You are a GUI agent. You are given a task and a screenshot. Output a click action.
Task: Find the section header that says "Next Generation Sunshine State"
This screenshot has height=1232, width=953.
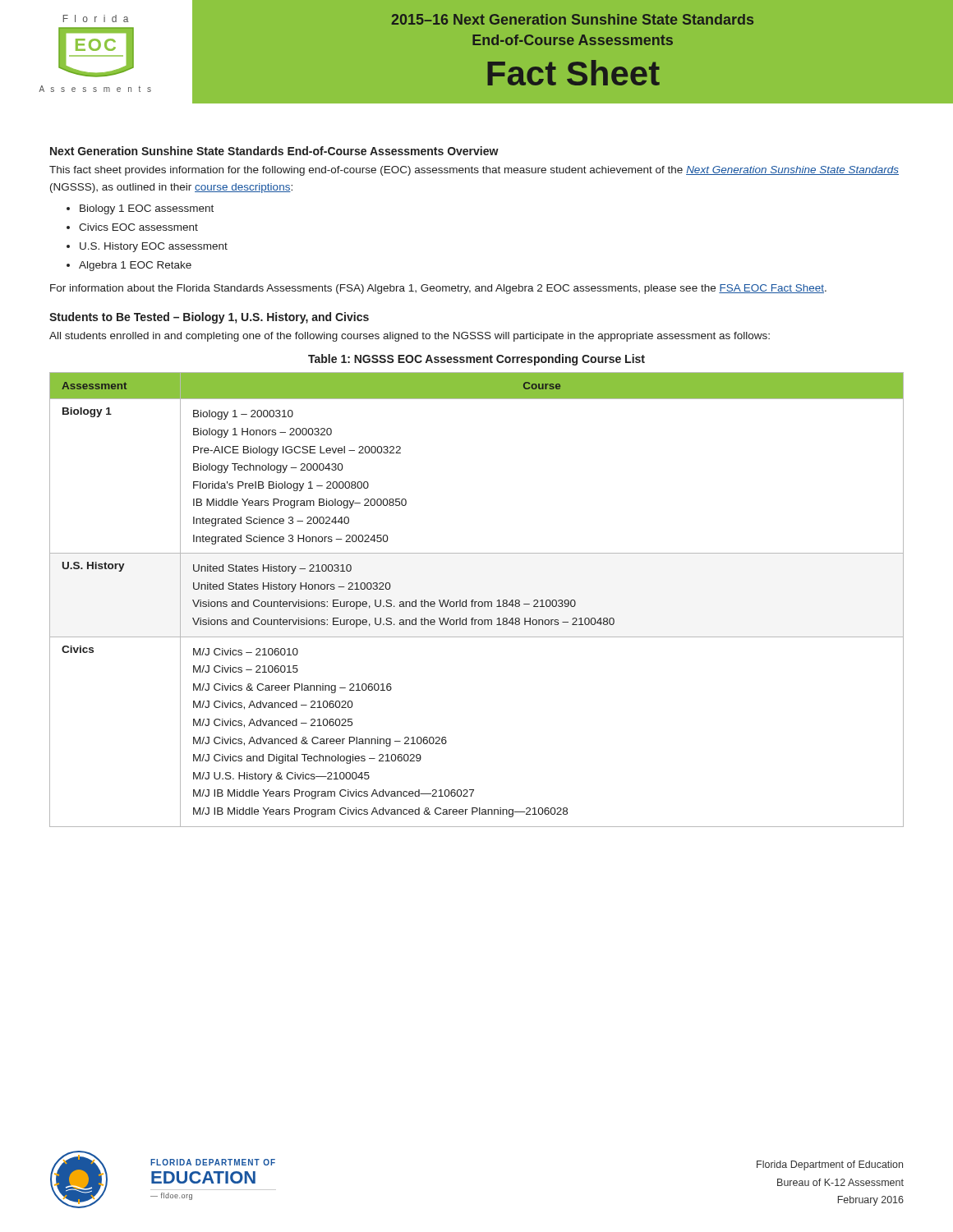[274, 151]
